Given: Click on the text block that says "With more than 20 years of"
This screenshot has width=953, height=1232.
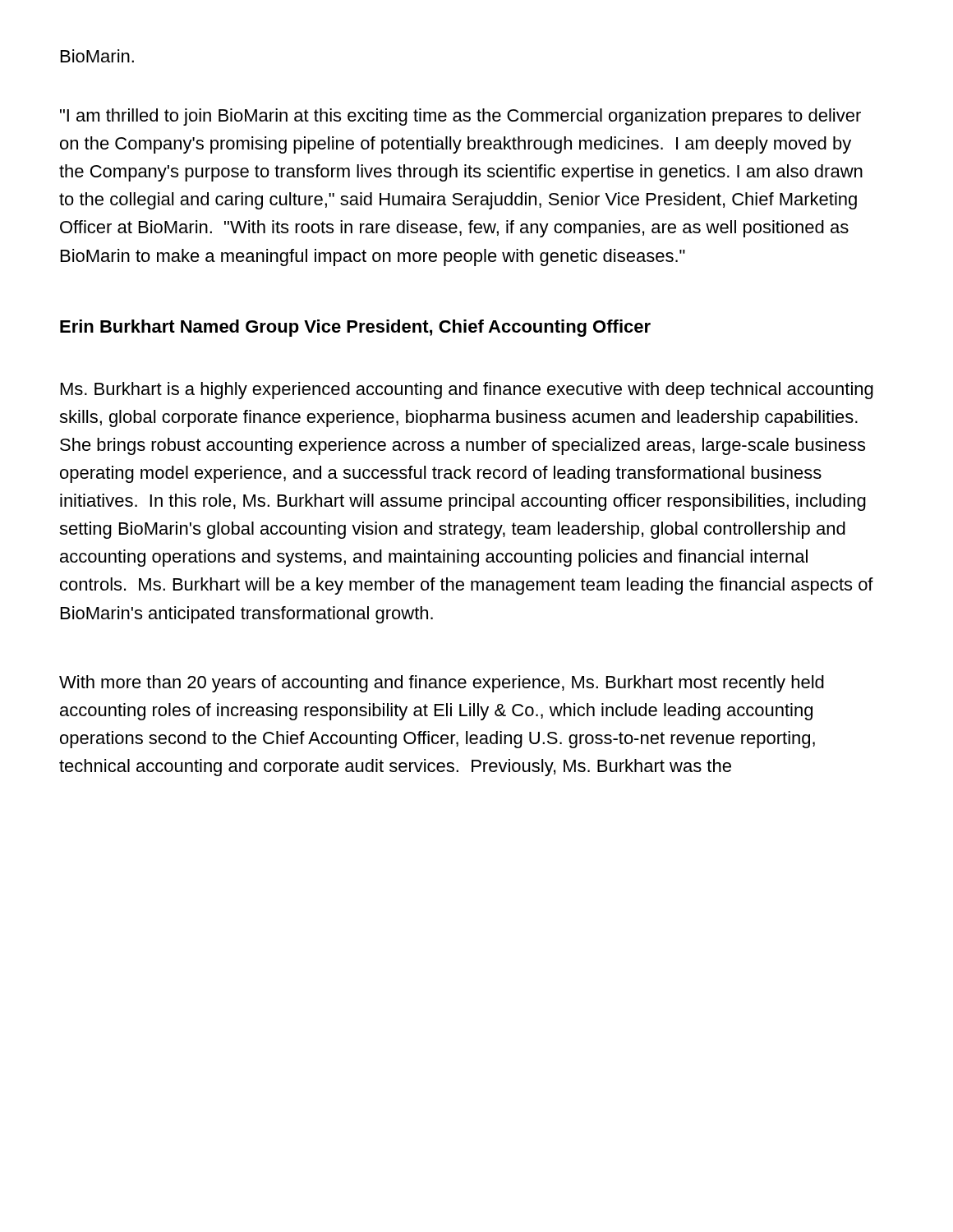Looking at the screenshot, I should click(x=442, y=724).
